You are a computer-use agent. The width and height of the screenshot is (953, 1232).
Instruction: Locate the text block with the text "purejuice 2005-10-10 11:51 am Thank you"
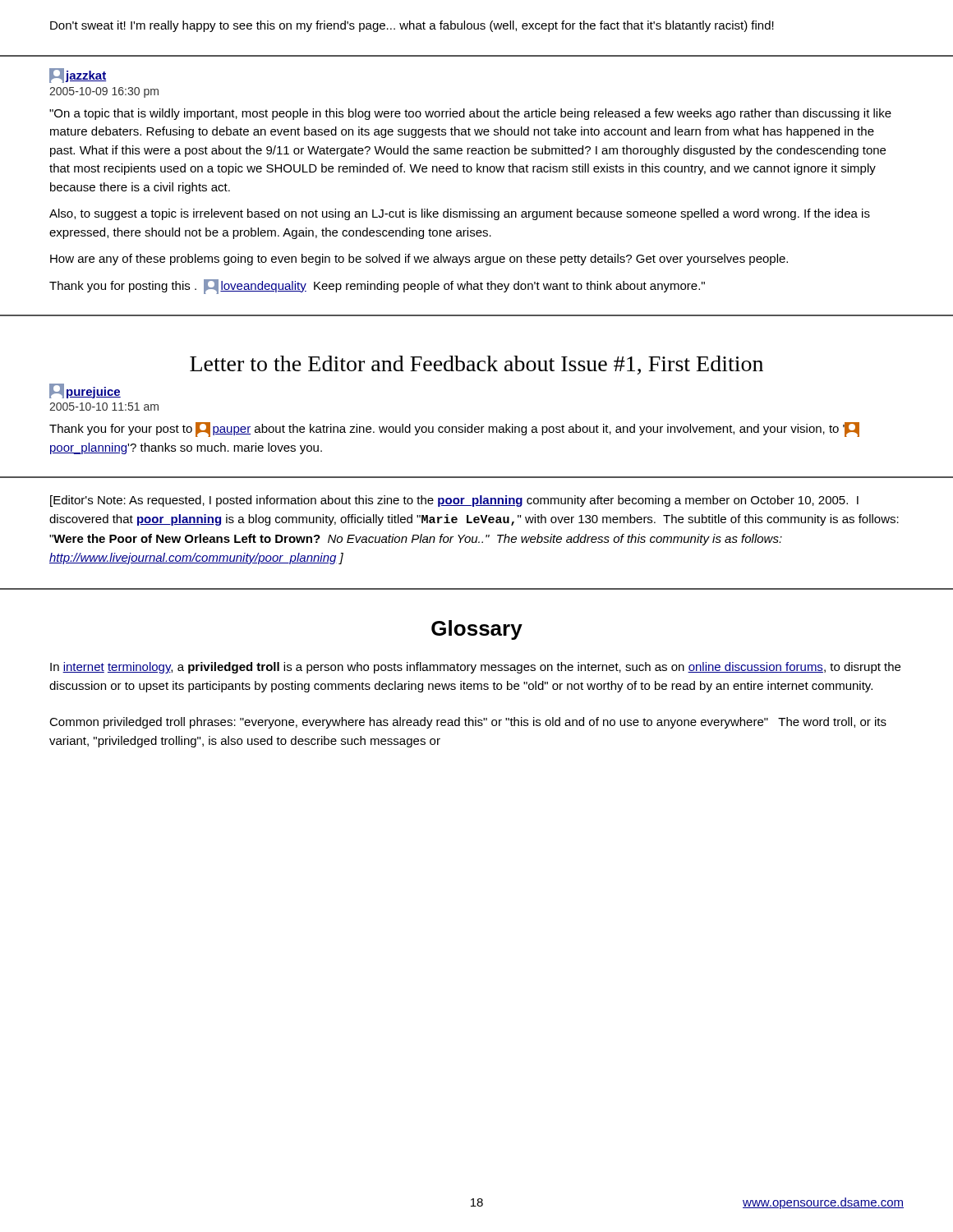coord(476,420)
